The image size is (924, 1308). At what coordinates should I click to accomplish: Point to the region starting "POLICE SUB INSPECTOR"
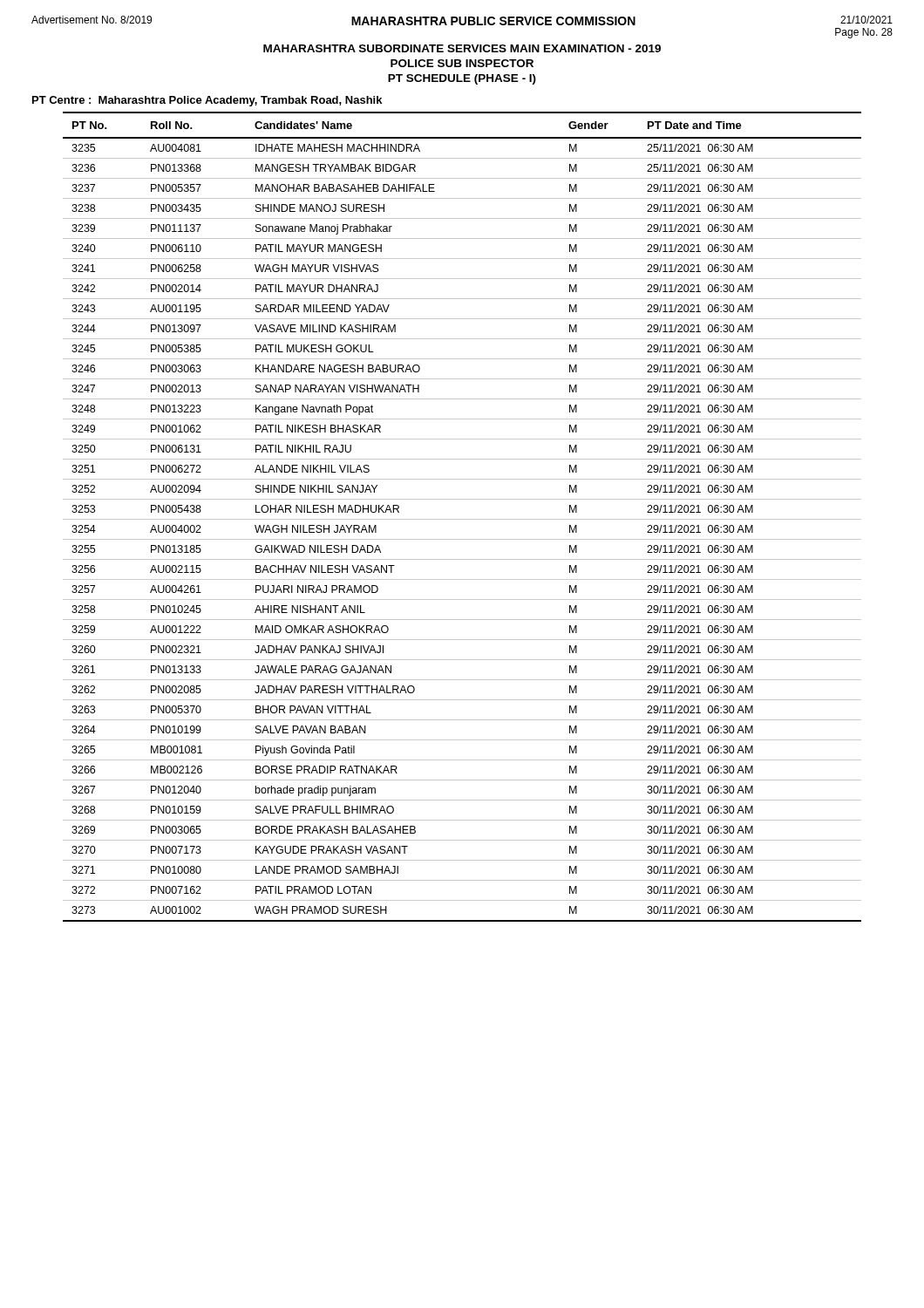click(462, 63)
